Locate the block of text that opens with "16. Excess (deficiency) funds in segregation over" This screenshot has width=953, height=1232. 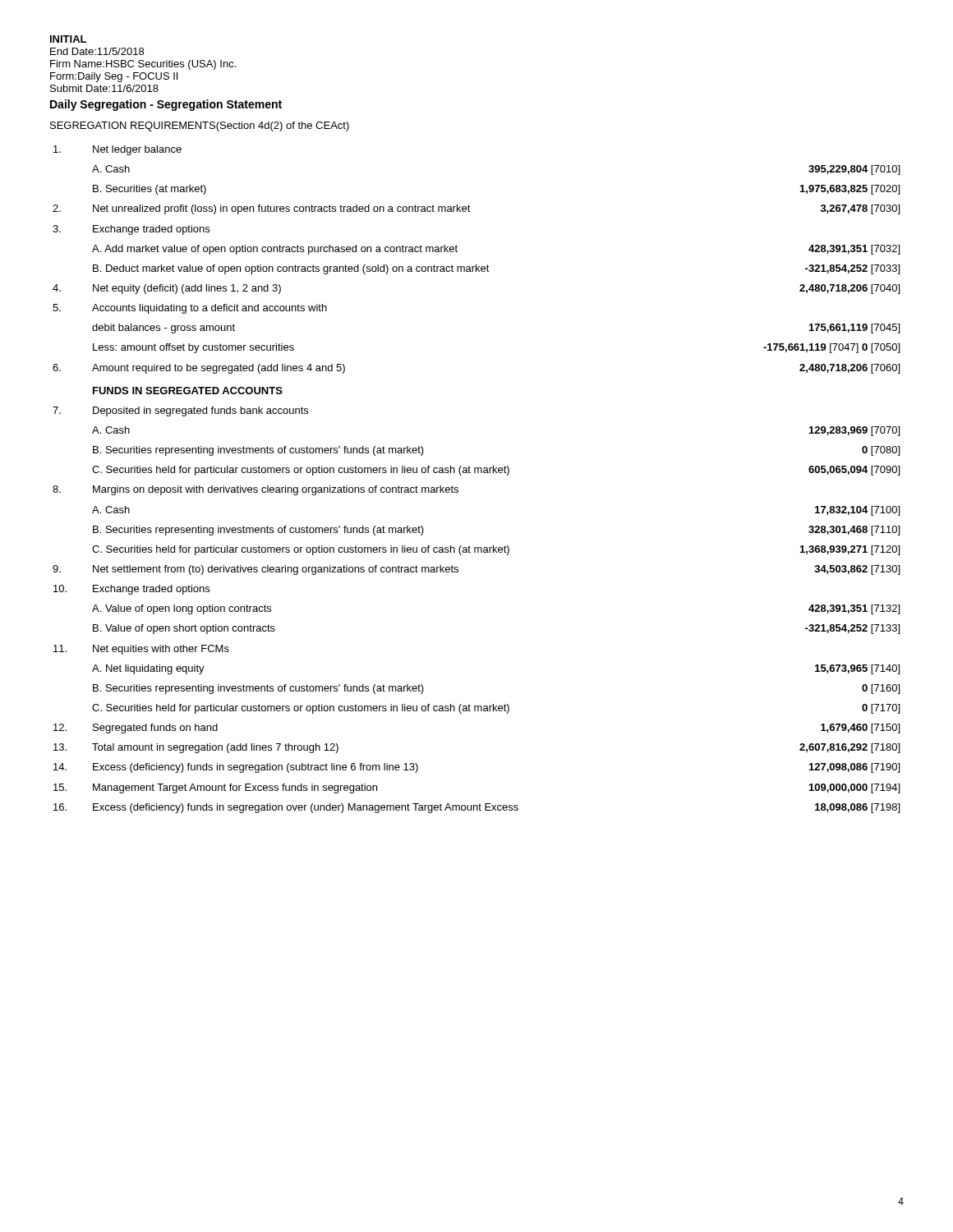pos(476,807)
